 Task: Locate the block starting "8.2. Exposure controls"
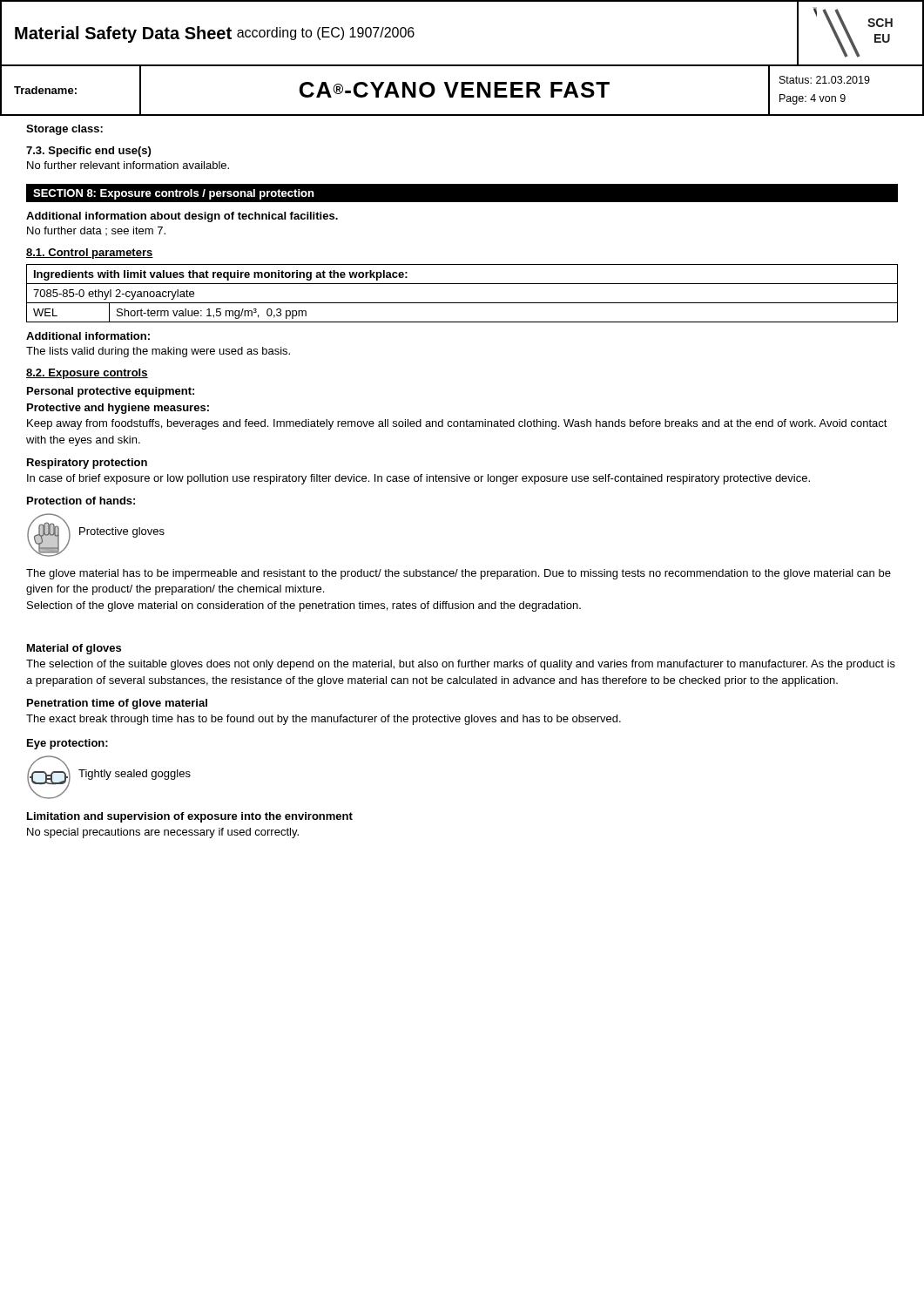[x=87, y=372]
